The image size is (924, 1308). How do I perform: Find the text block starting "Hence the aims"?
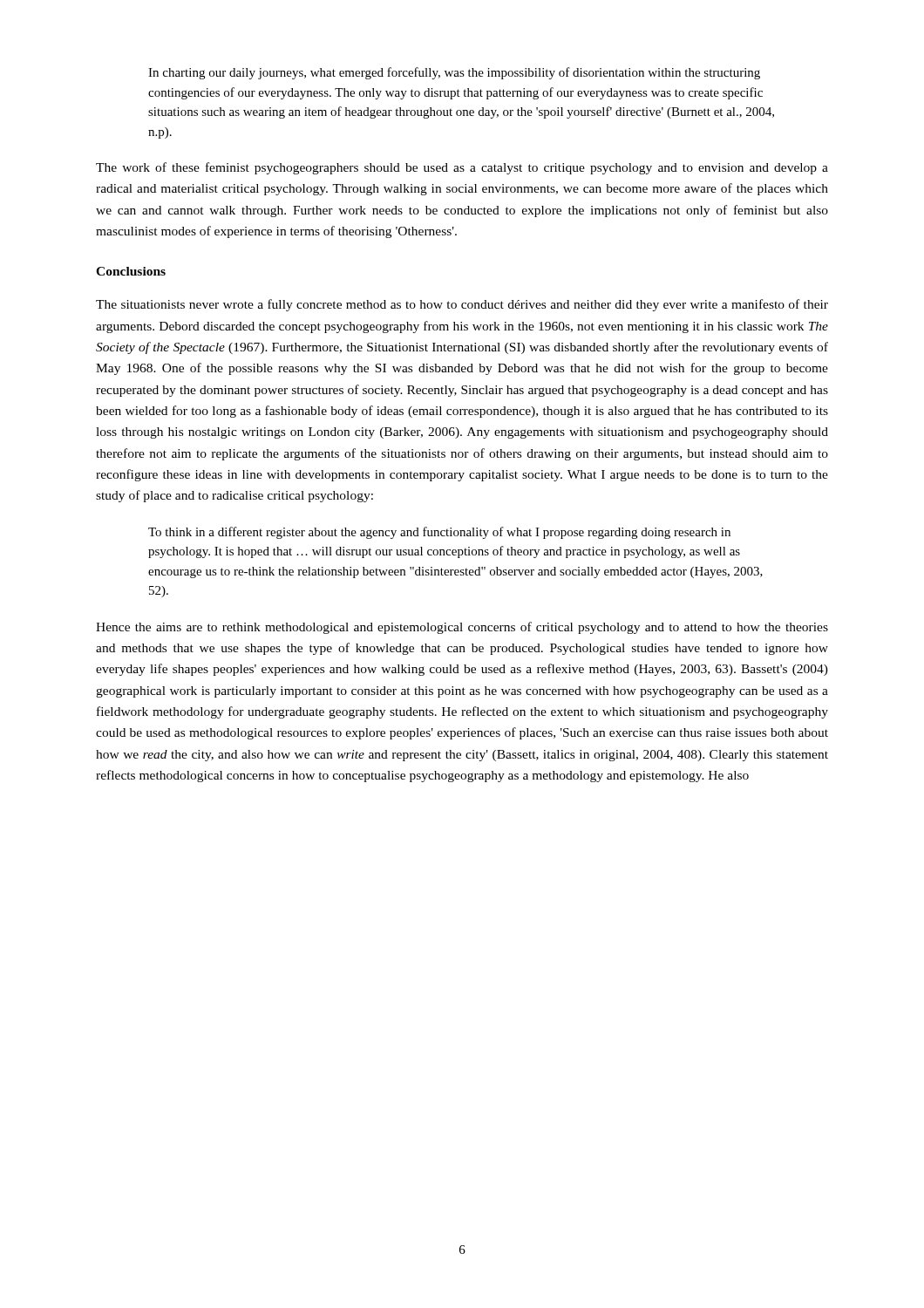462,700
